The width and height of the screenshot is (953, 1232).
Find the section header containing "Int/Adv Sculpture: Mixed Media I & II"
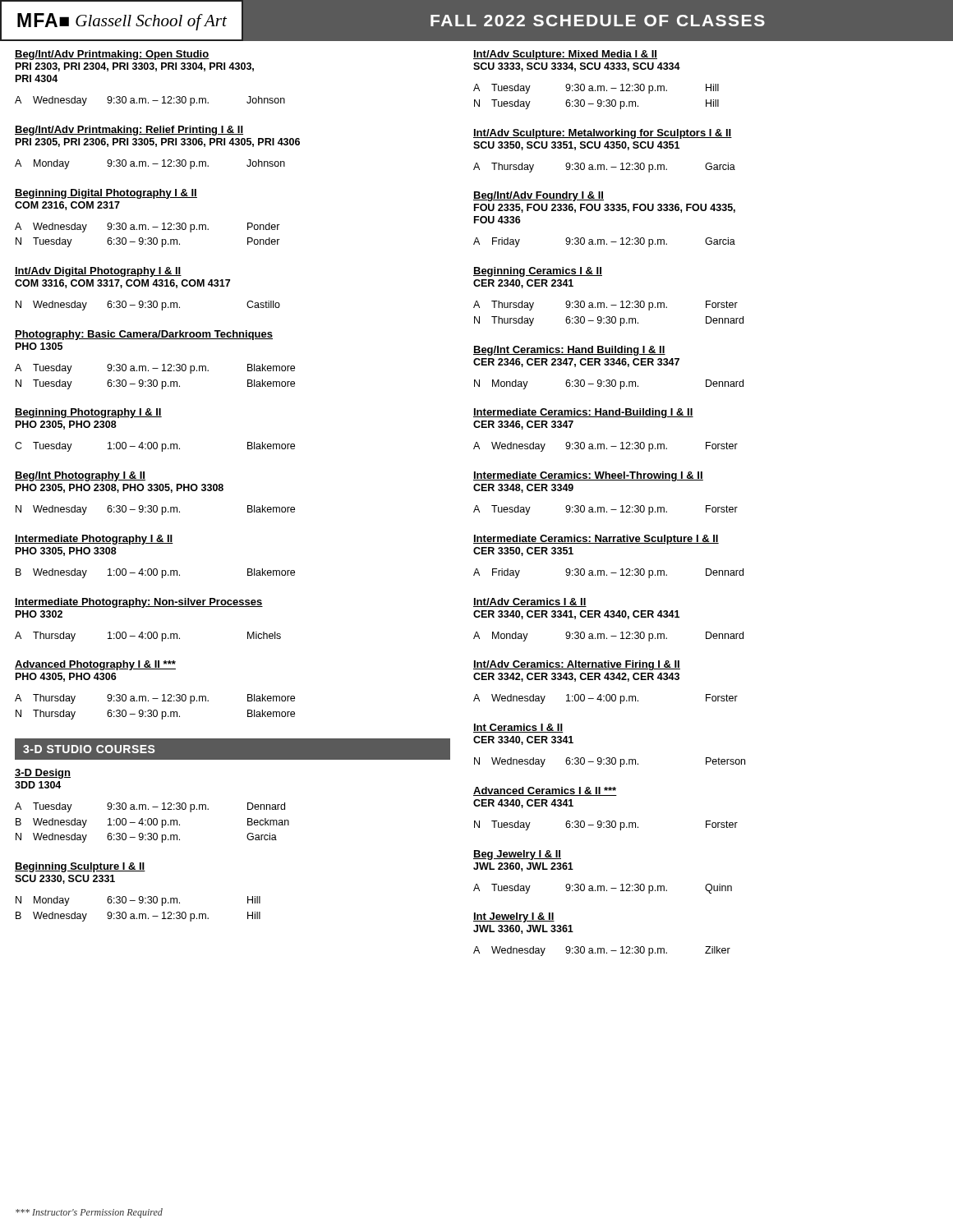coord(565,55)
